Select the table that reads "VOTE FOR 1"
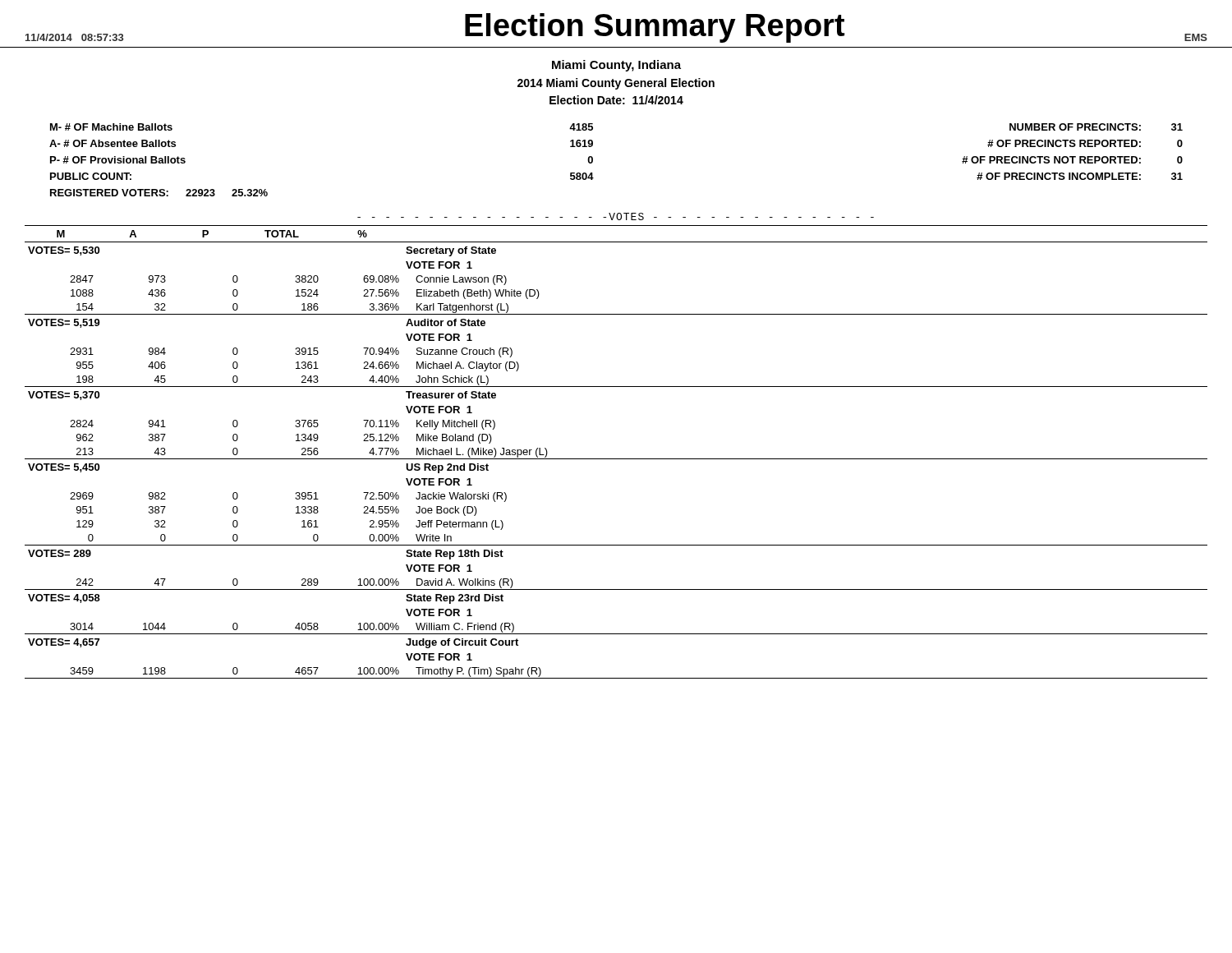This screenshot has height=953, width=1232. pos(616,451)
